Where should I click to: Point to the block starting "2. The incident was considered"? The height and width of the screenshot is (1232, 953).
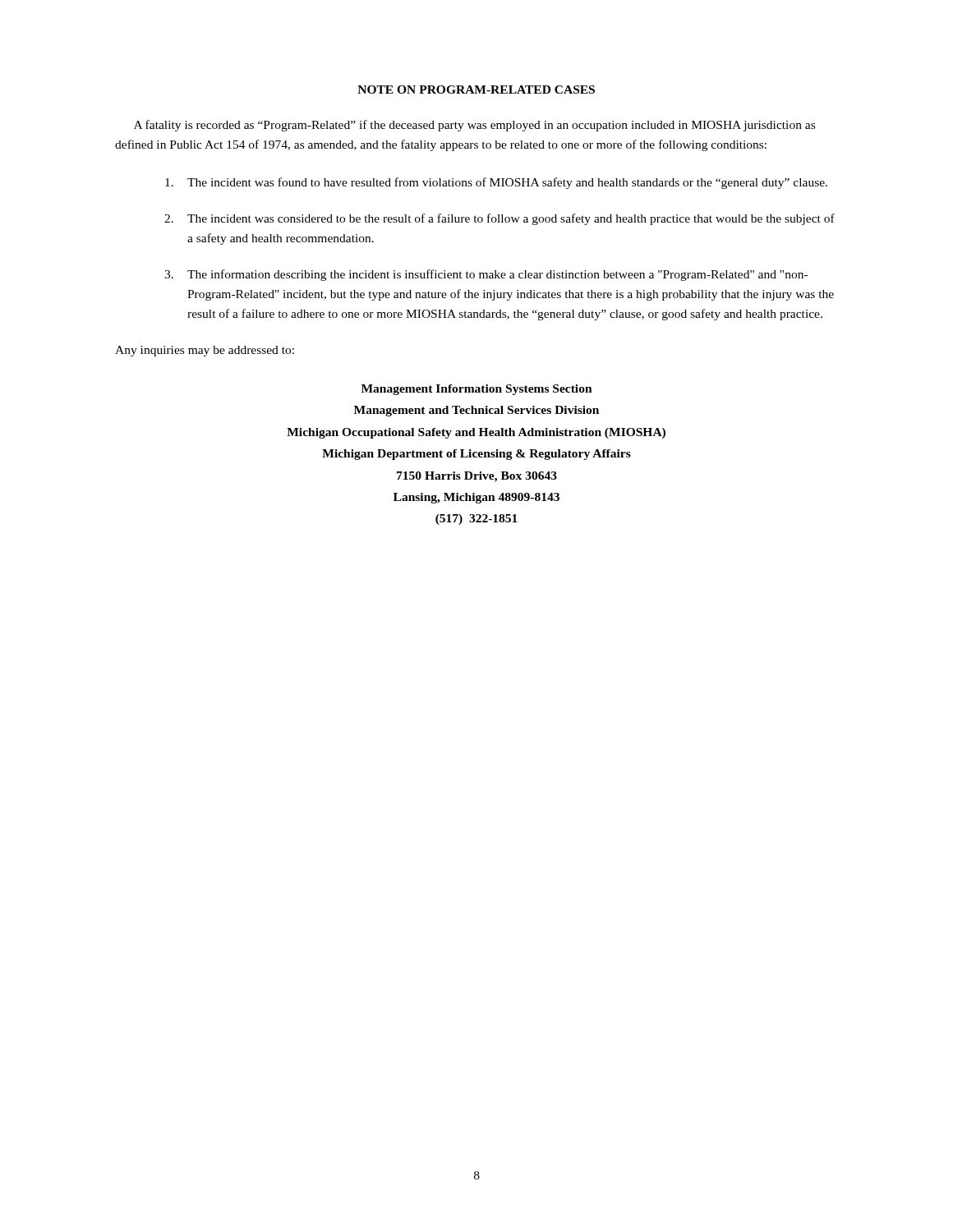coord(501,228)
